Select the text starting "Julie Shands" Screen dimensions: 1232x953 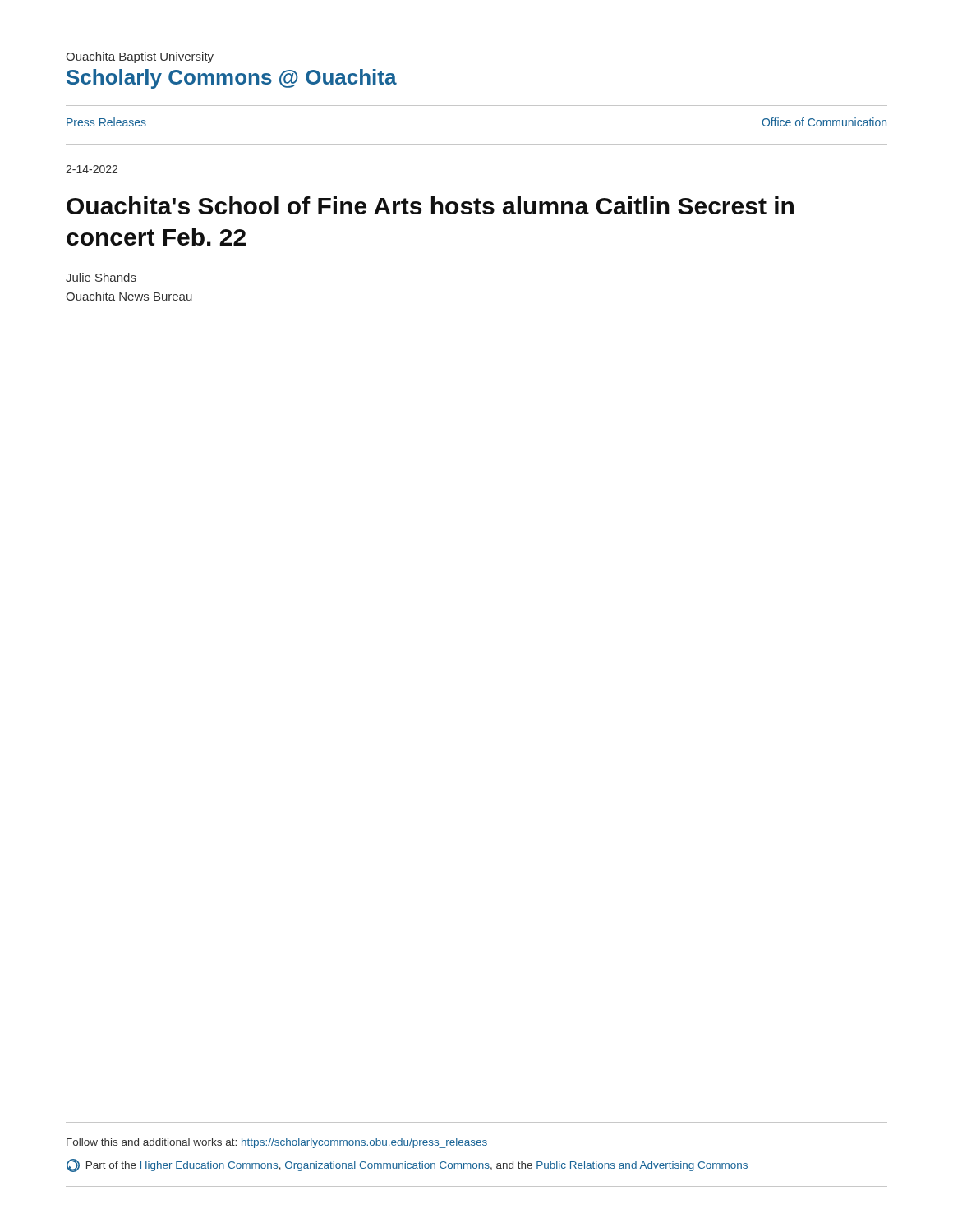tap(101, 277)
